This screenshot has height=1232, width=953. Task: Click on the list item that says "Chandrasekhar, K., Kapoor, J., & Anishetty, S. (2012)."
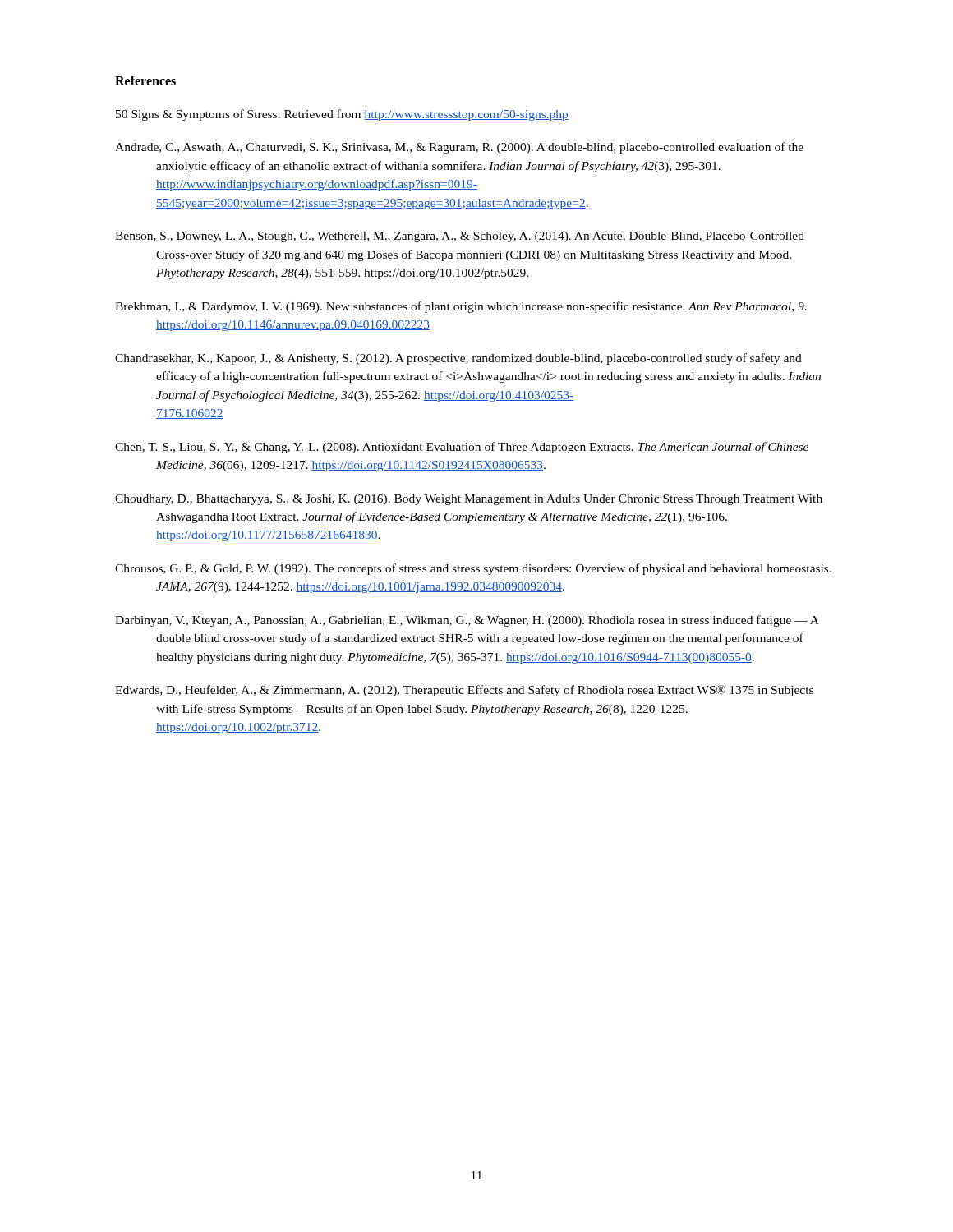point(468,385)
